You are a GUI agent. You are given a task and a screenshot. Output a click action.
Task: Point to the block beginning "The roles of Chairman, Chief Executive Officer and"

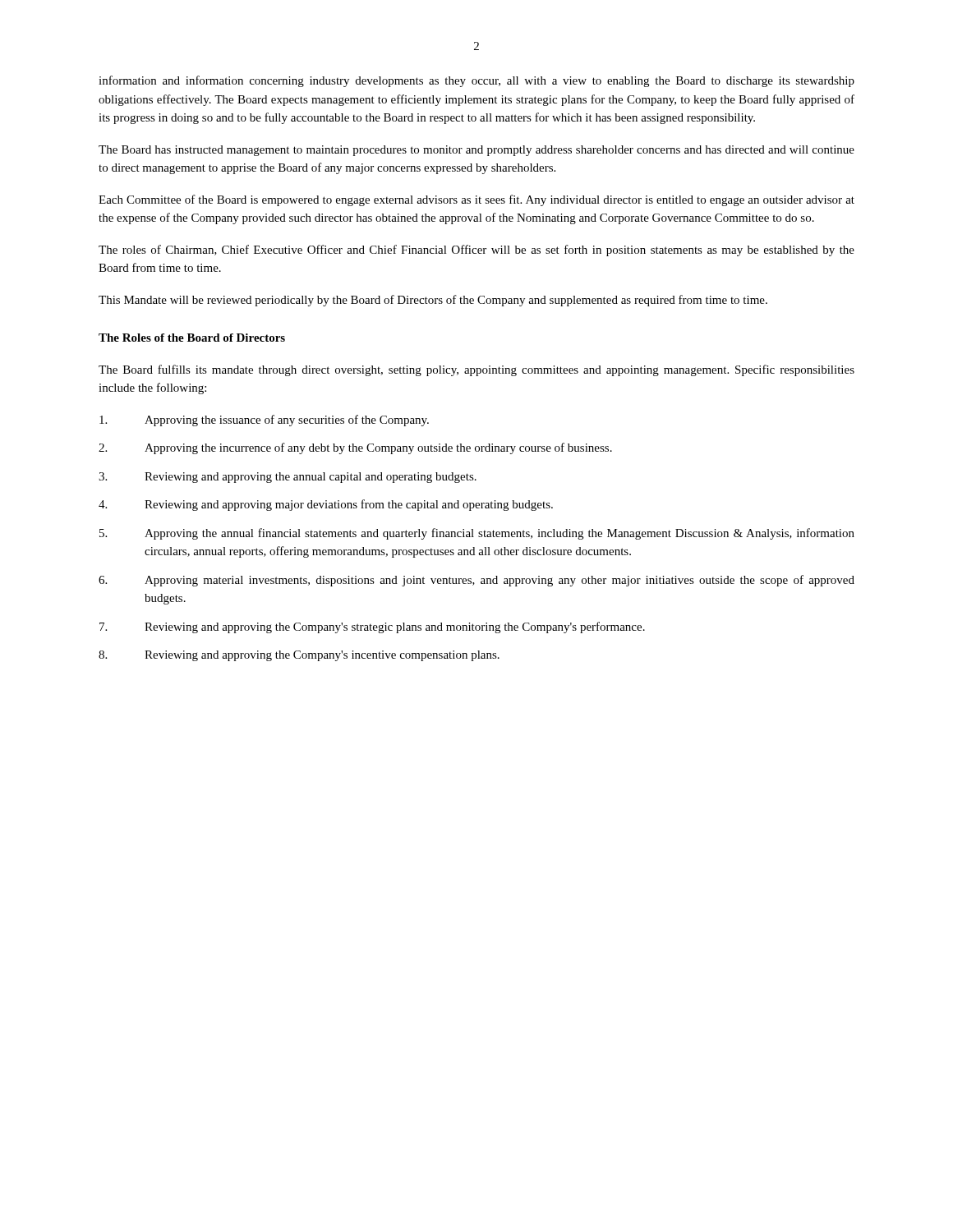click(x=476, y=259)
